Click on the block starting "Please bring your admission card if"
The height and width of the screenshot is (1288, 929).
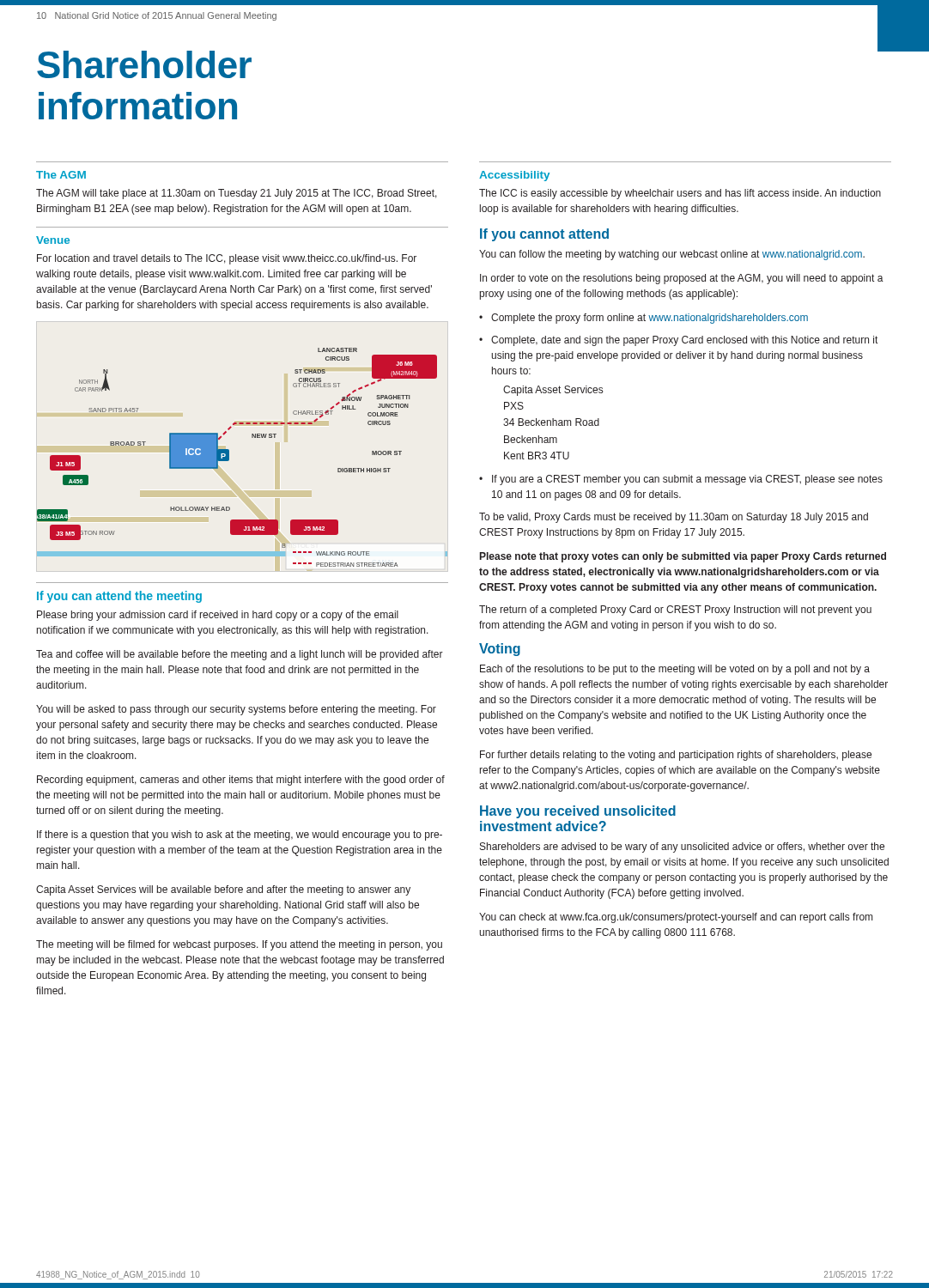[232, 623]
